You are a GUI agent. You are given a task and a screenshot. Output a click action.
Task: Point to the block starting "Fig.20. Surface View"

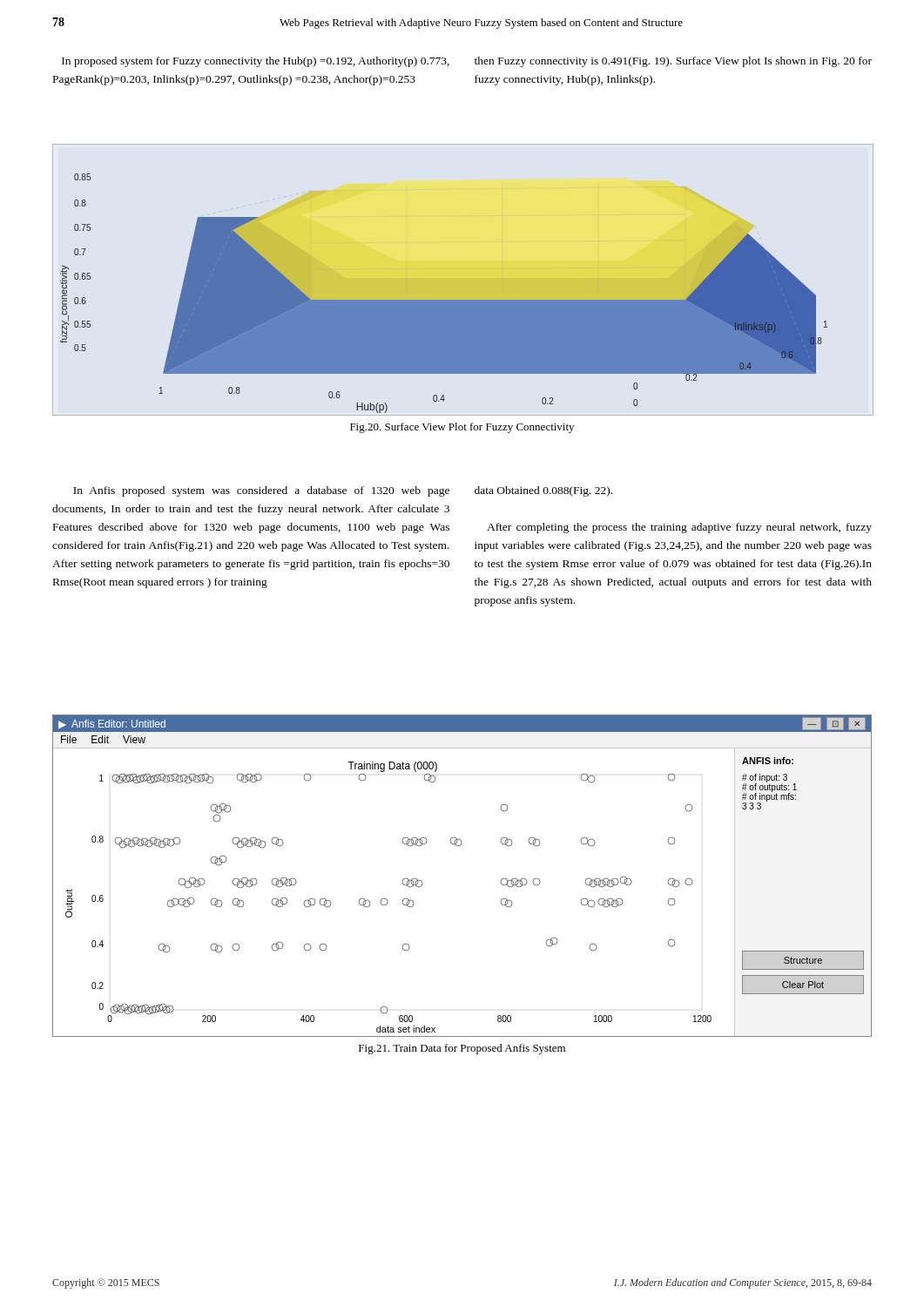(x=462, y=426)
